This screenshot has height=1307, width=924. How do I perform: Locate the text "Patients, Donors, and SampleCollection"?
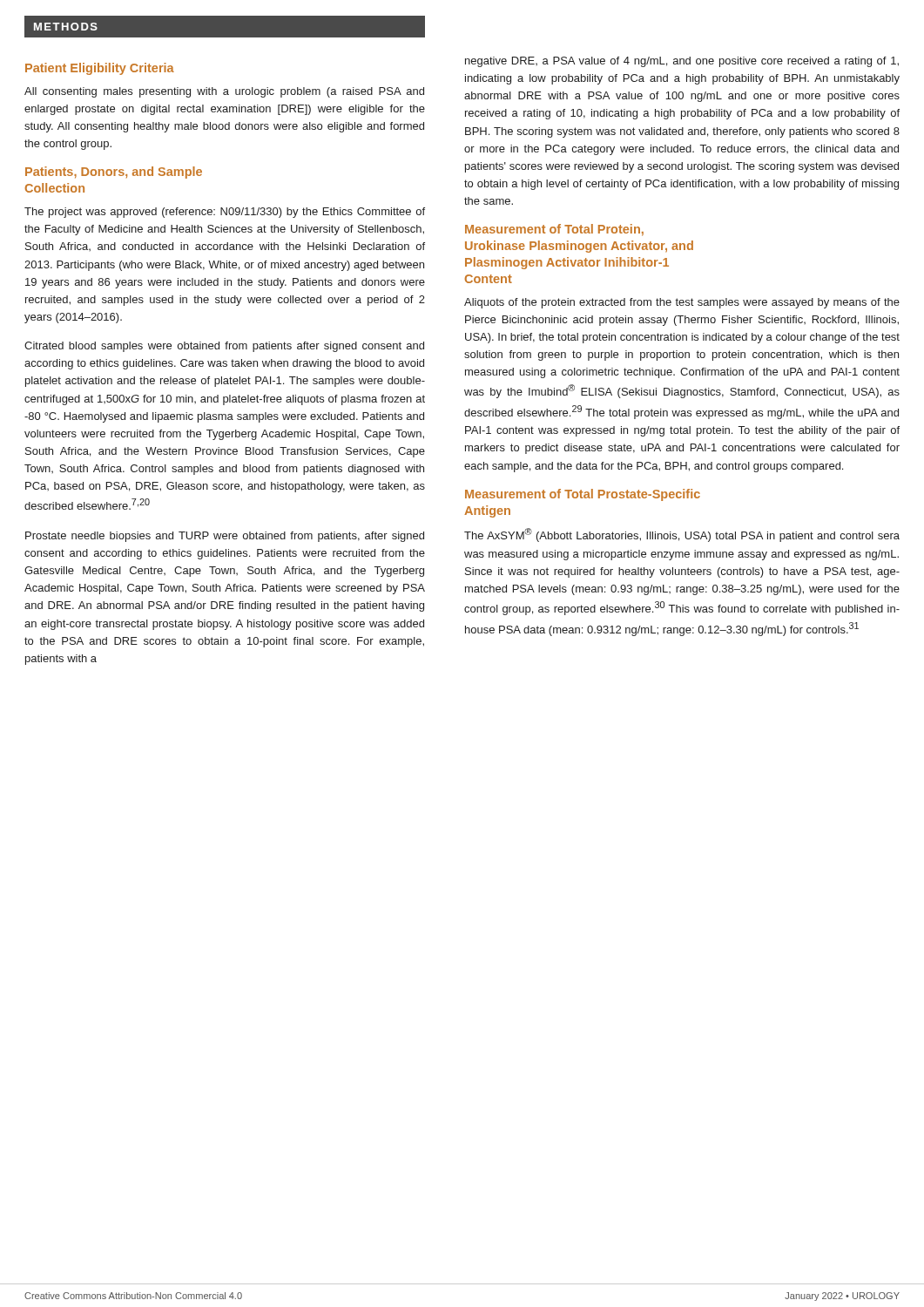tap(114, 180)
